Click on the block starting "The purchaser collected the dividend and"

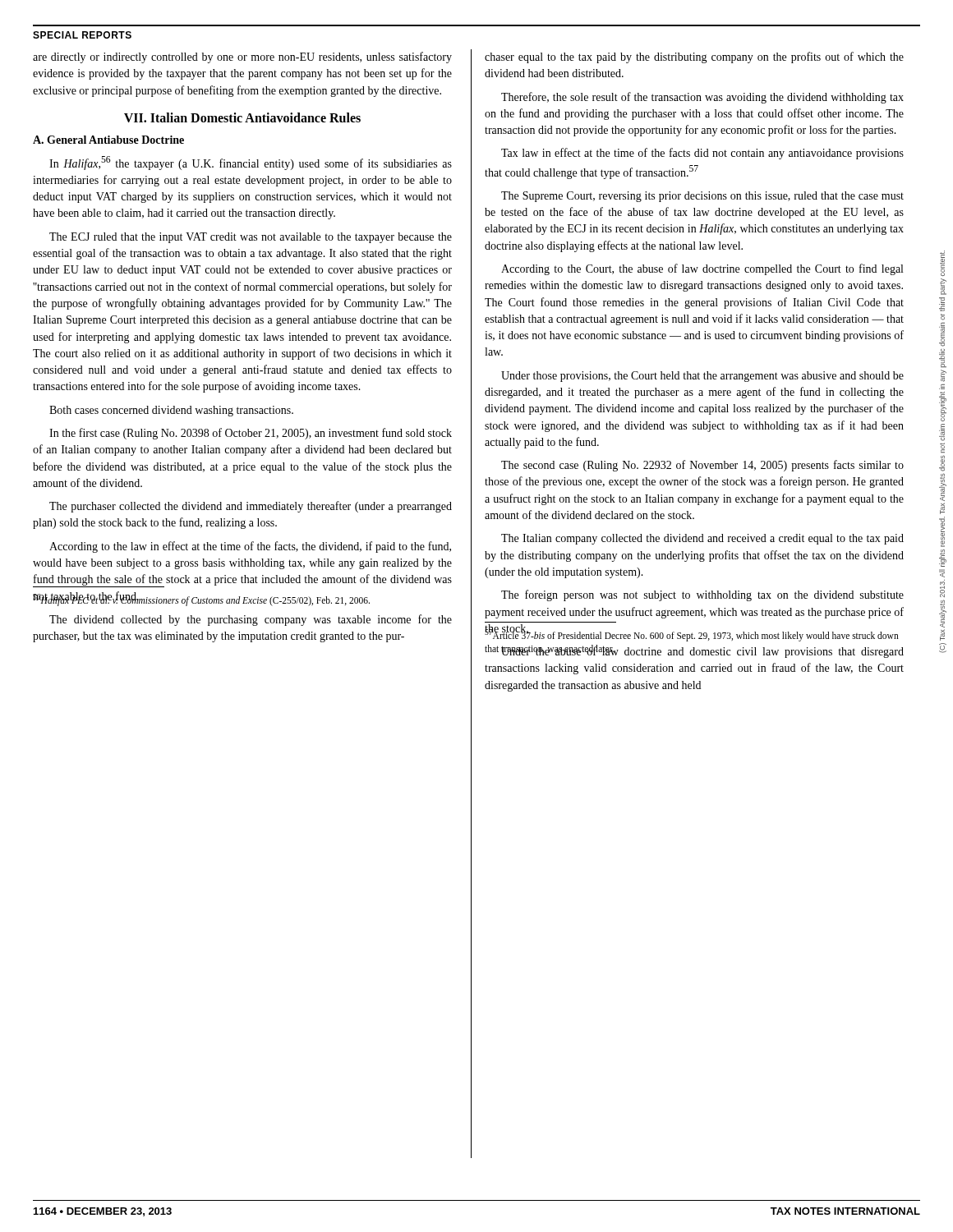point(242,515)
